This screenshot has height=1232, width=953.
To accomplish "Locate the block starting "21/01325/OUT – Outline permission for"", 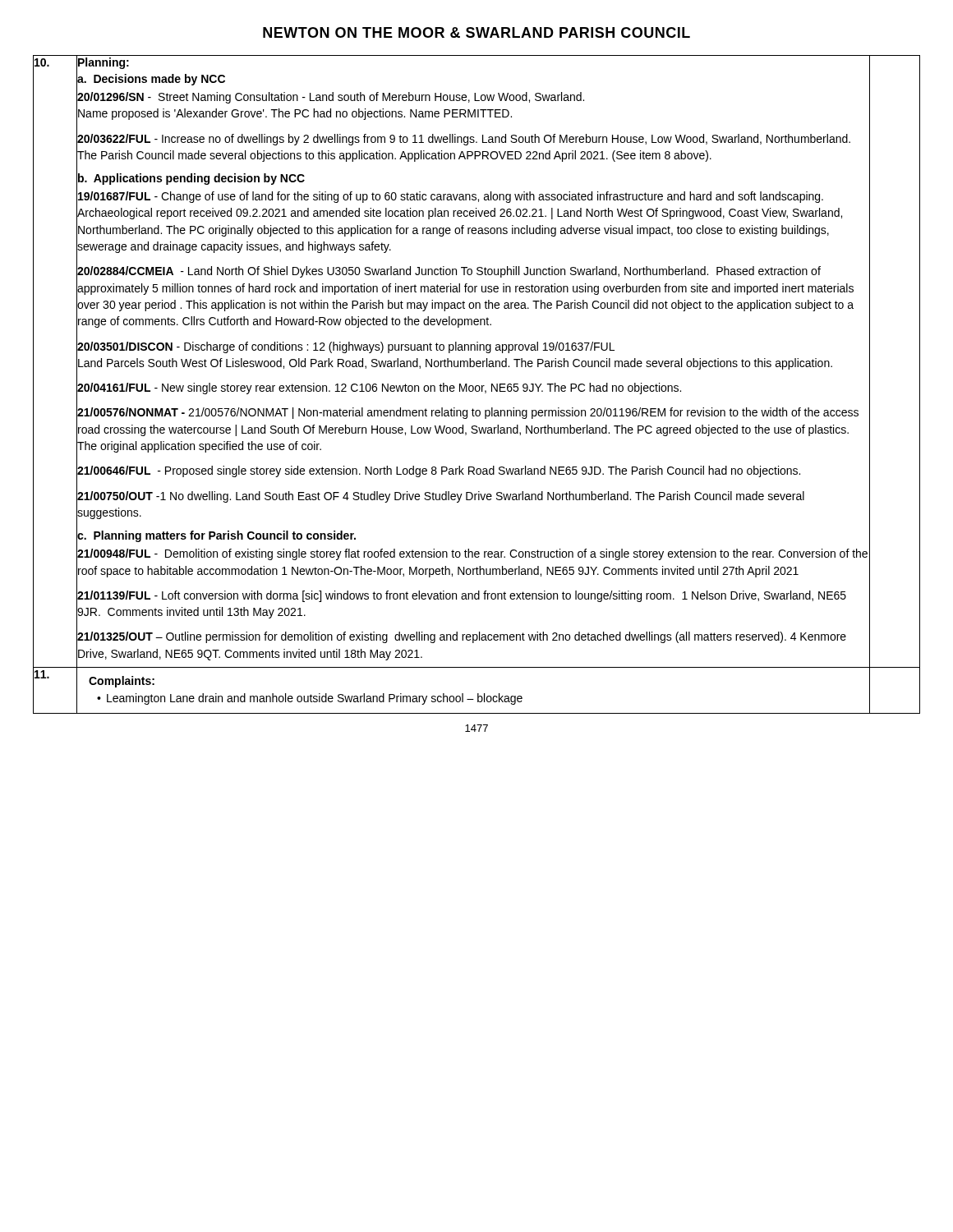I will pos(462,645).
